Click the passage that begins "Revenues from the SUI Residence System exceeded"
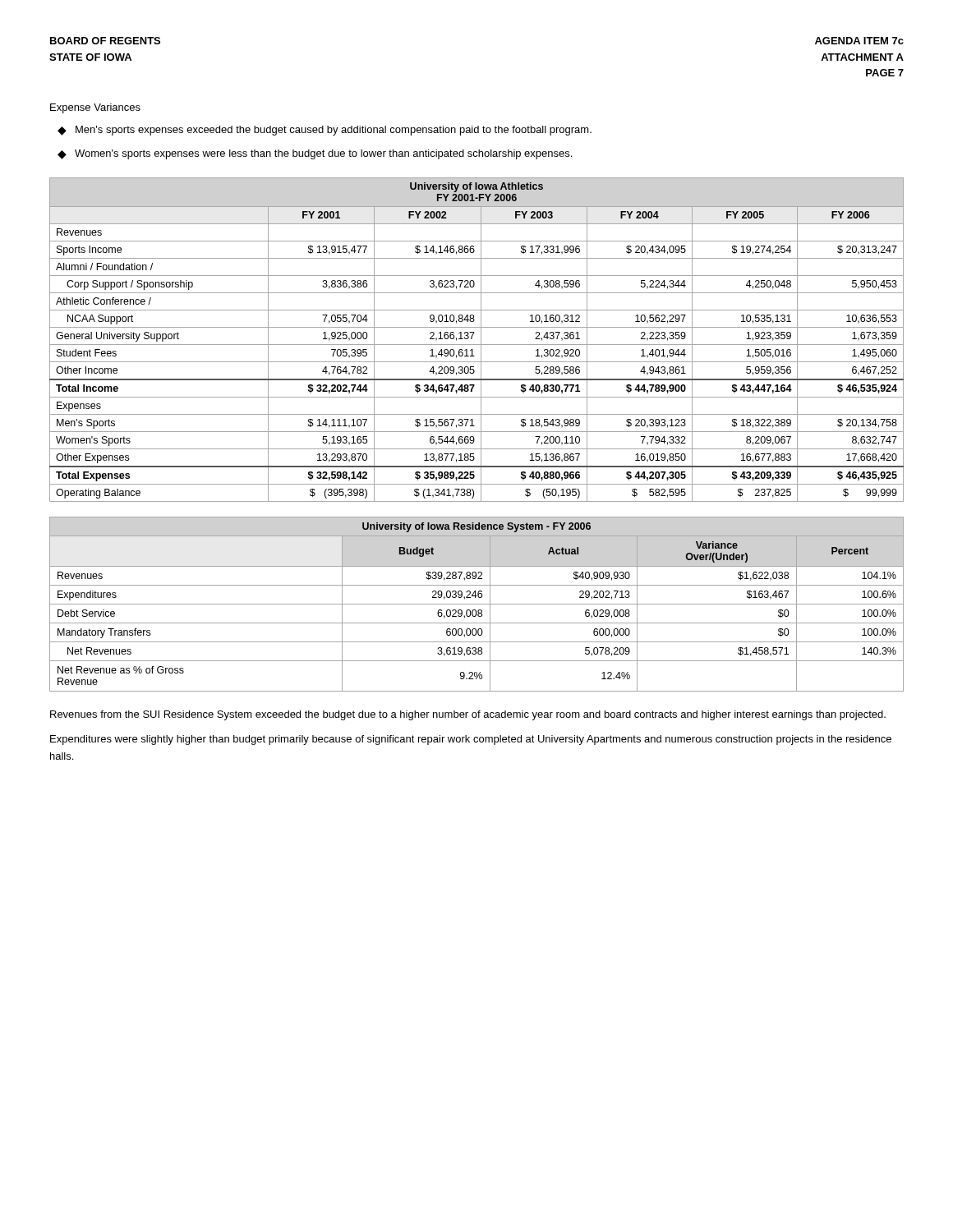 [468, 714]
